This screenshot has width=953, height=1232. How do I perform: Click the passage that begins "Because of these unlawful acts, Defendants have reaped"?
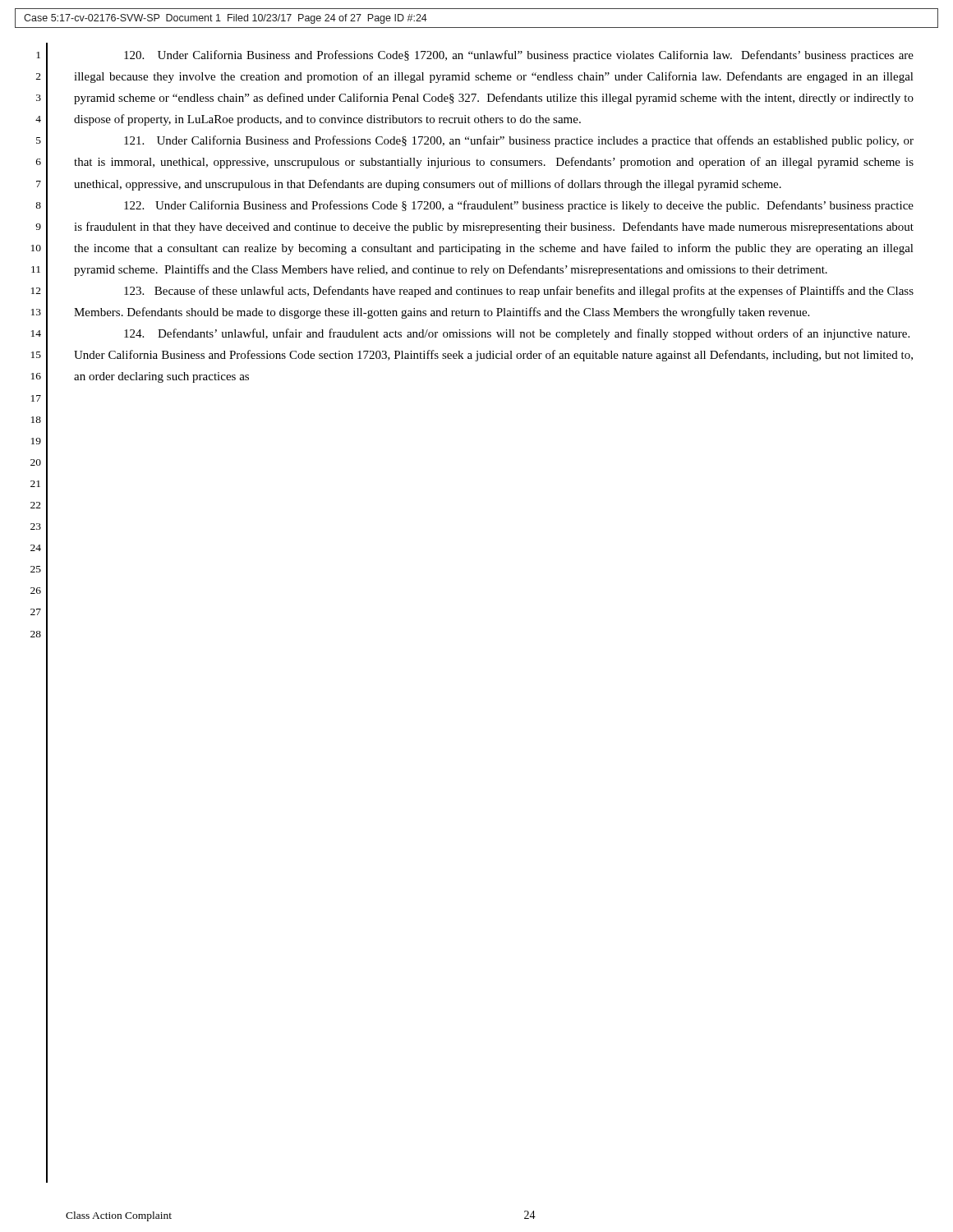pyautogui.click(x=494, y=302)
